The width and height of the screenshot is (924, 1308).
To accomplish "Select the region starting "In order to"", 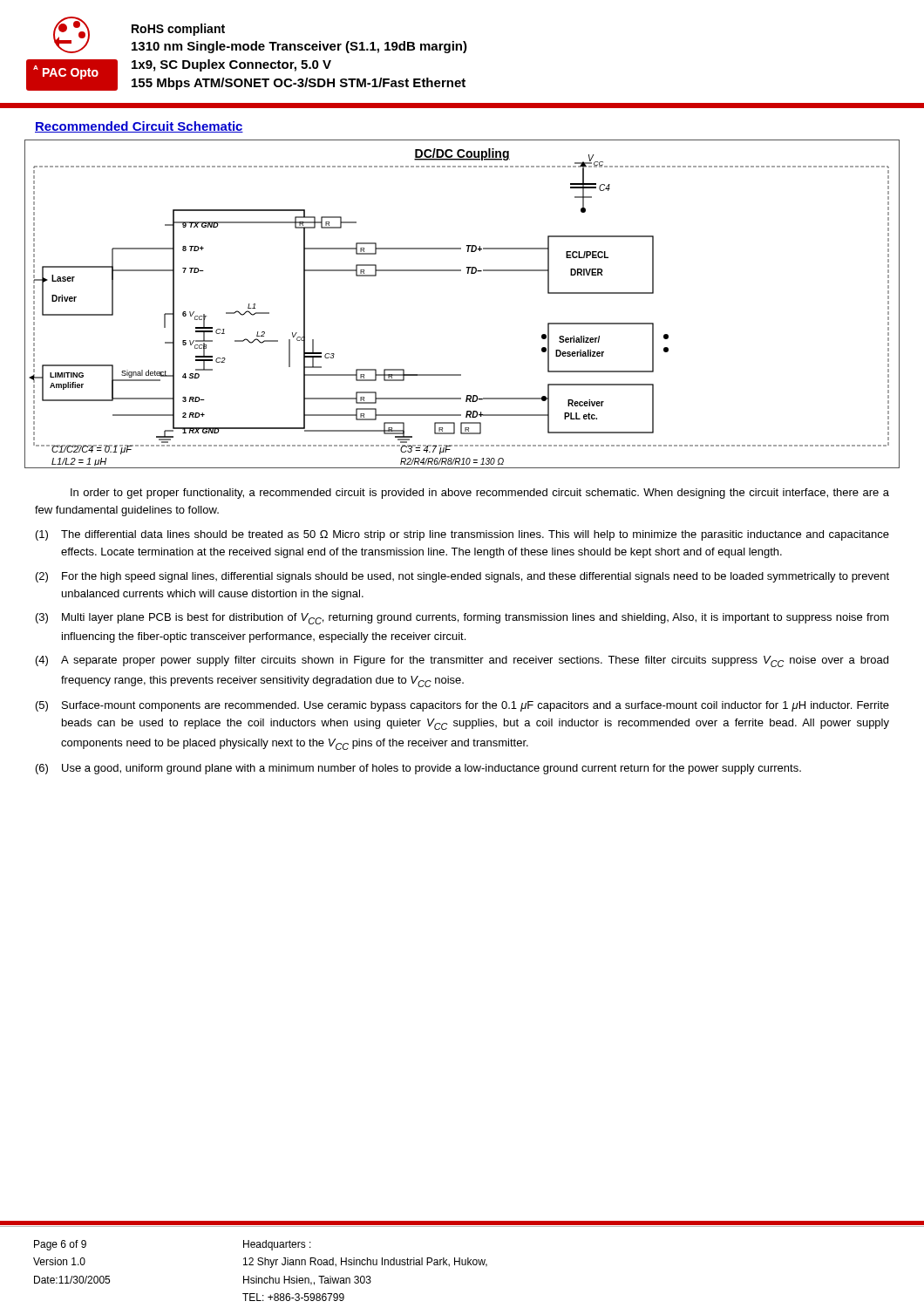I will pos(462,501).
